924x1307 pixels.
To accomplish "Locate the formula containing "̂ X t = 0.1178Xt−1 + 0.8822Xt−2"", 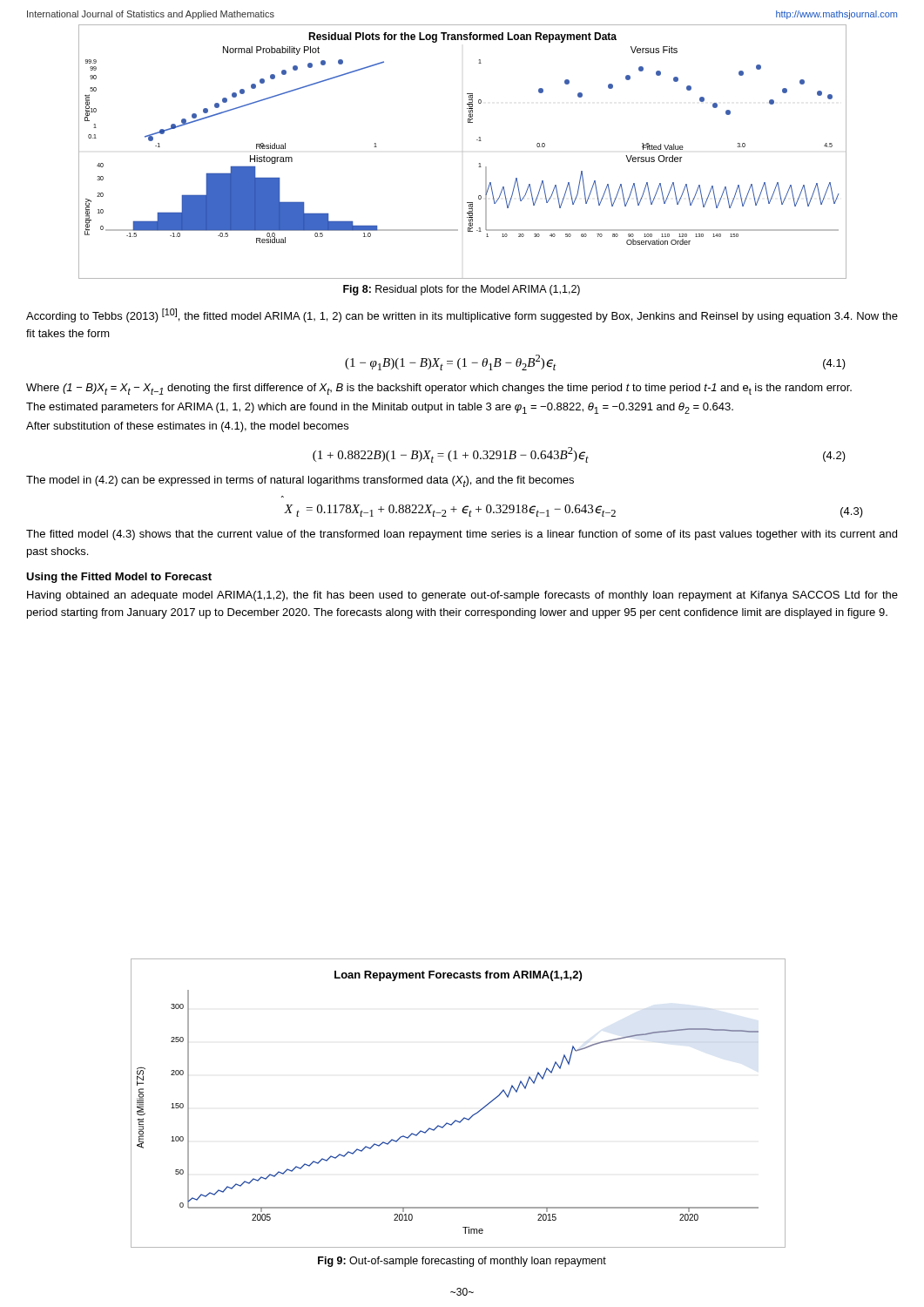I will pos(462,511).
